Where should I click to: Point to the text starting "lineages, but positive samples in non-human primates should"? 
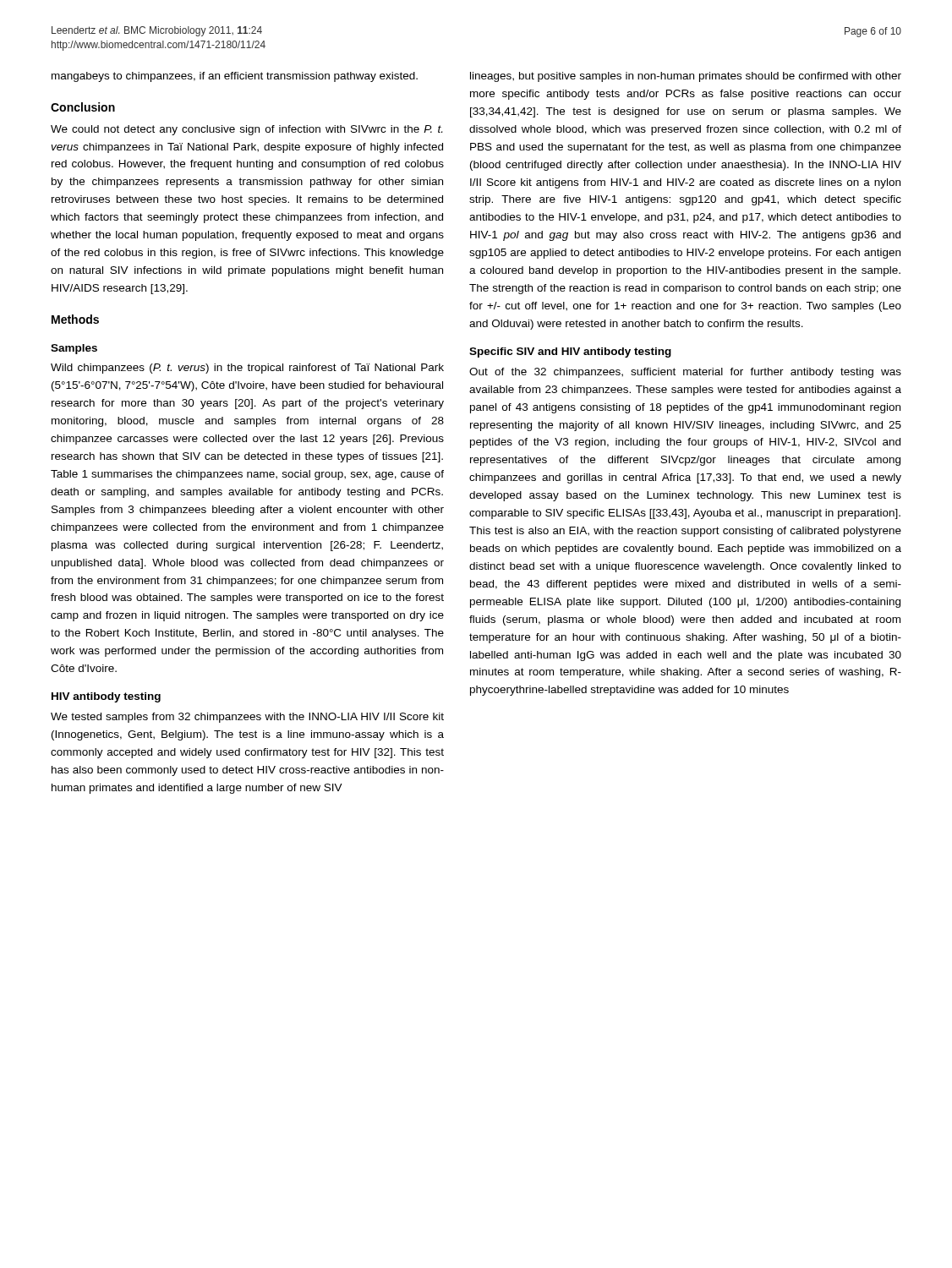685,200
